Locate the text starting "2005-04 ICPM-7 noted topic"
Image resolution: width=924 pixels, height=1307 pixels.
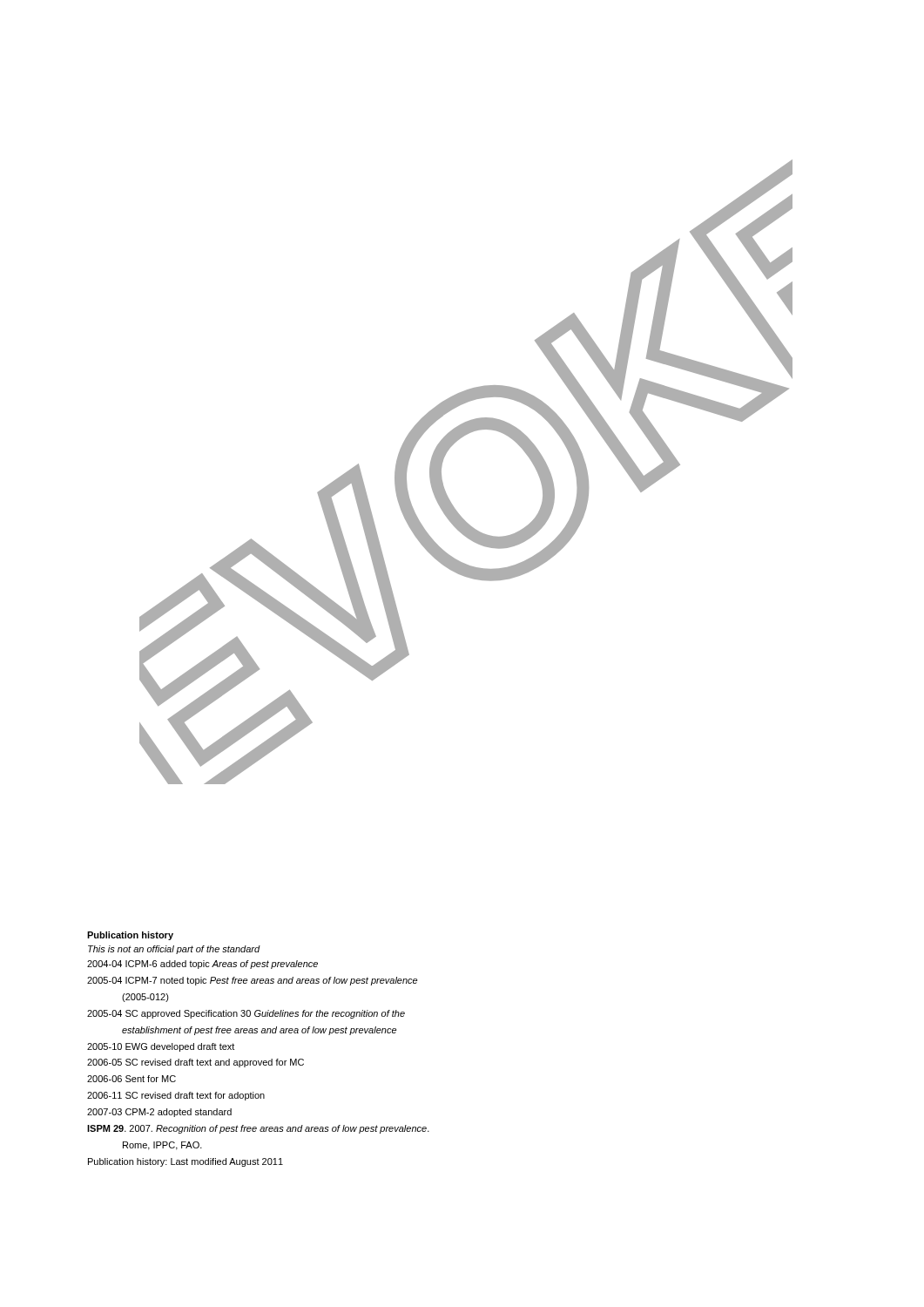point(252,980)
